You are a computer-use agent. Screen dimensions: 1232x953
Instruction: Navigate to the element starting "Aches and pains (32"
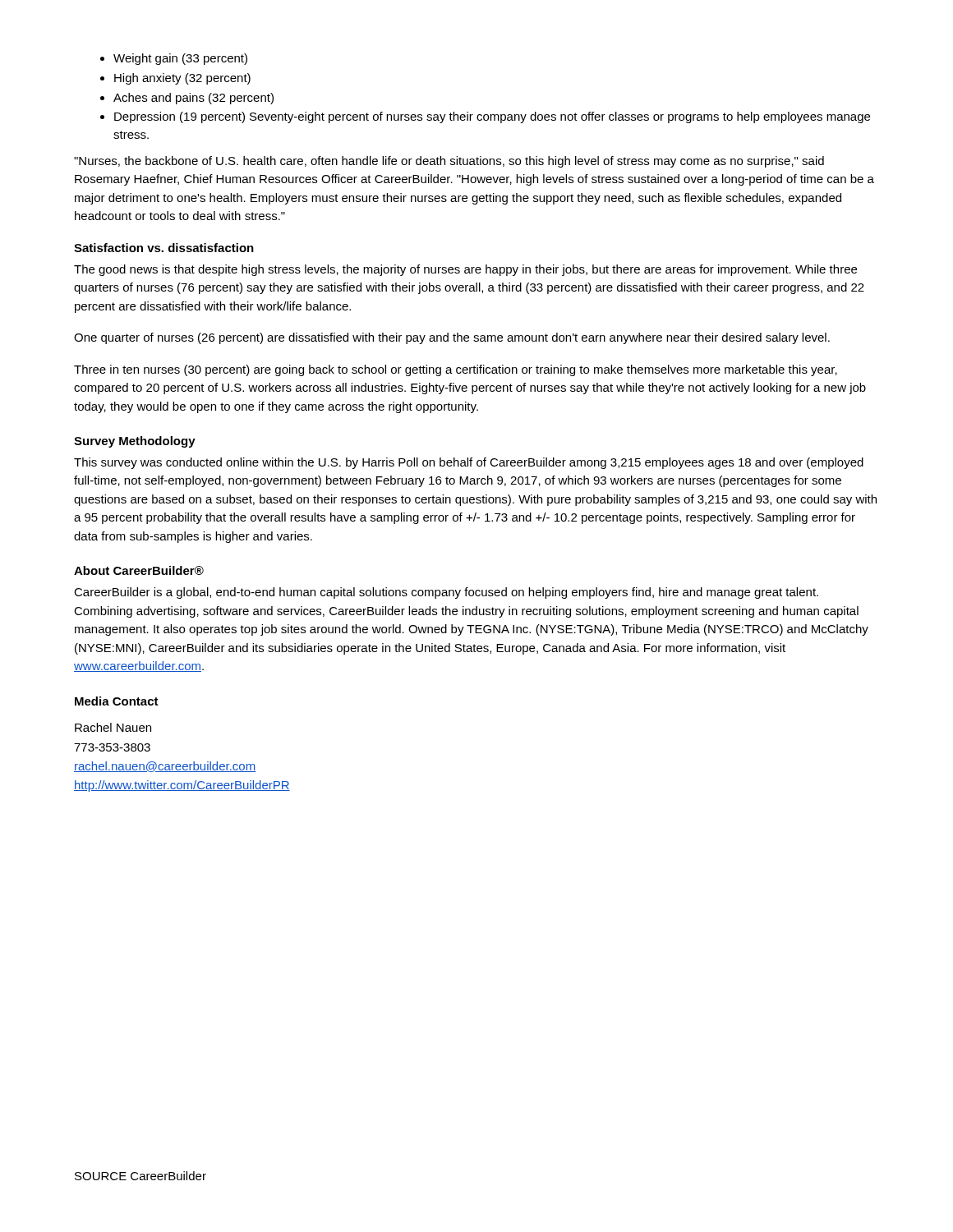coord(194,97)
